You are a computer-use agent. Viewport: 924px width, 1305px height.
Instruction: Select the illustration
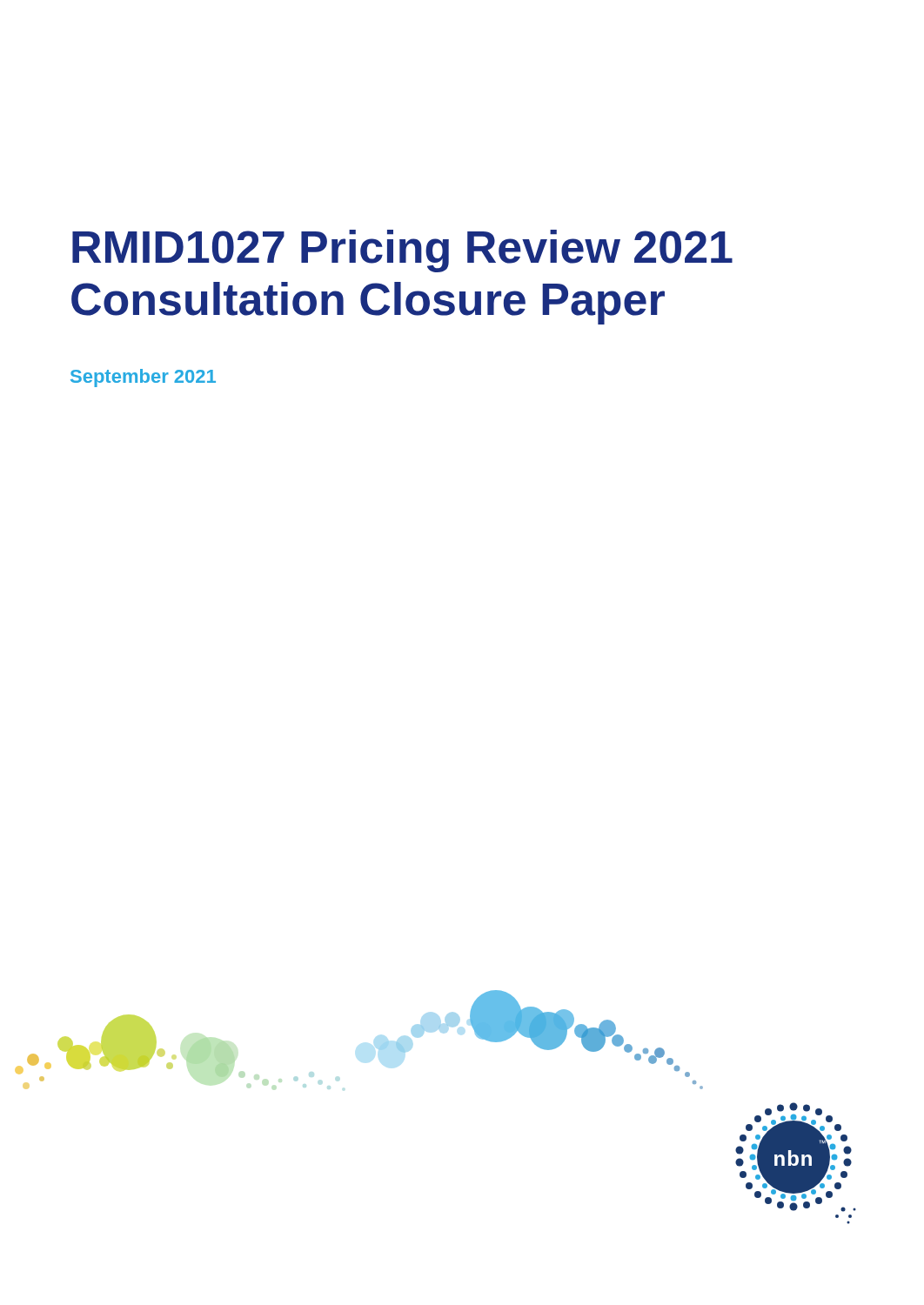[x=357, y=1009]
